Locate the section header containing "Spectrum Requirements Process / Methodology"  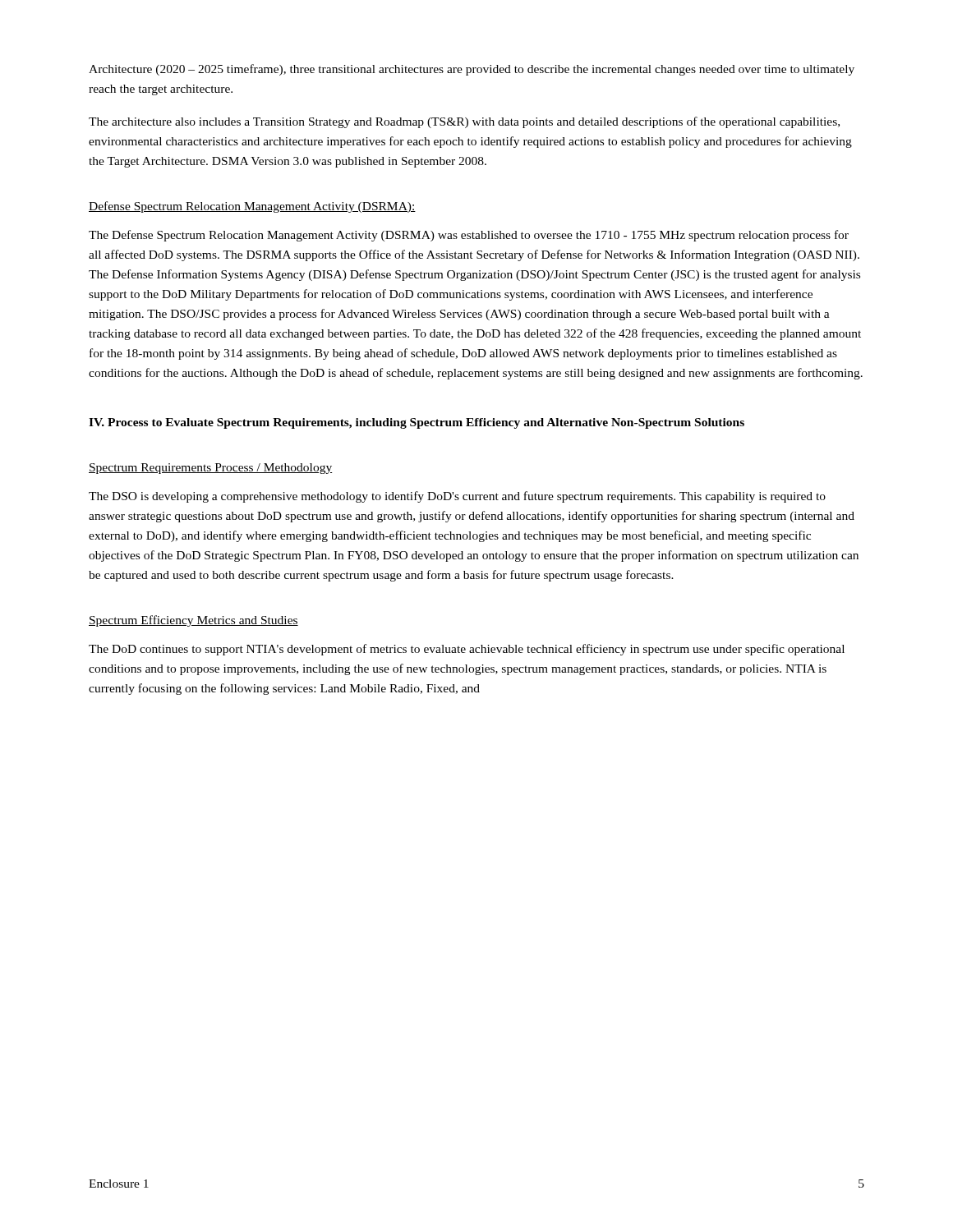(210, 468)
